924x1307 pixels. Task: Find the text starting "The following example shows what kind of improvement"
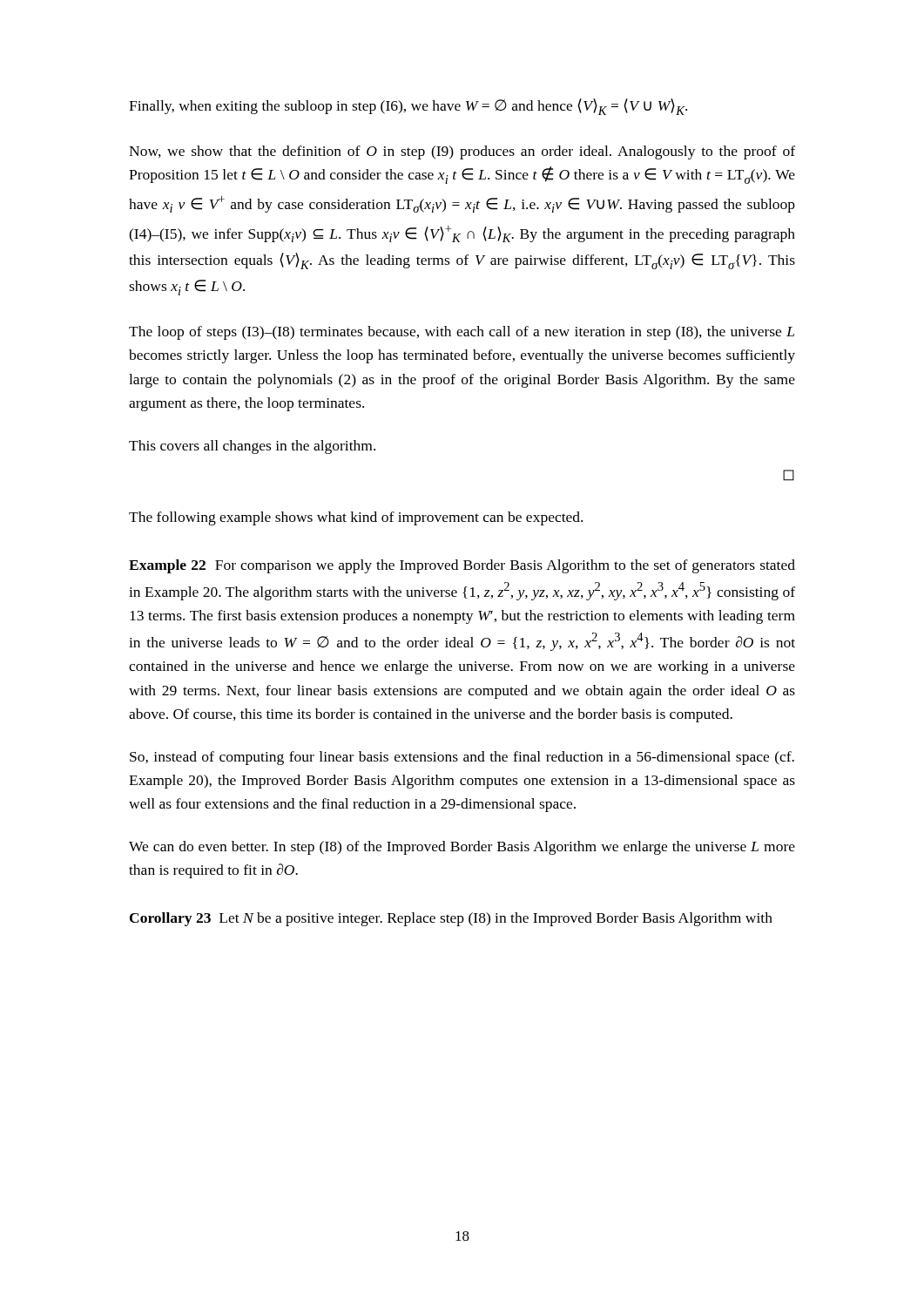click(x=356, y=517)
